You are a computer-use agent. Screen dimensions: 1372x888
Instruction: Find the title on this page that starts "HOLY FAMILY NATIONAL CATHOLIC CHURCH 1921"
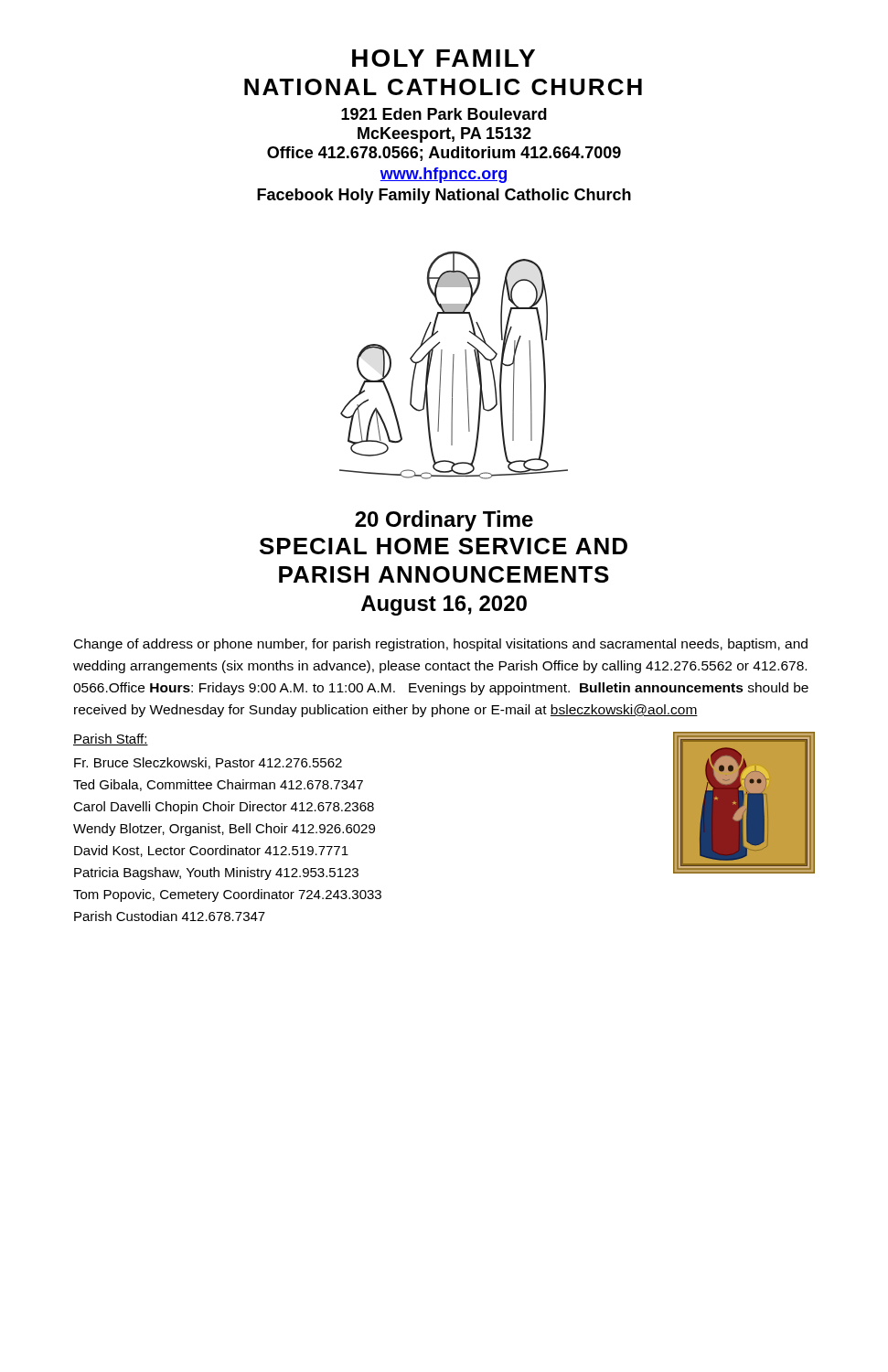(x=444, y=124)
